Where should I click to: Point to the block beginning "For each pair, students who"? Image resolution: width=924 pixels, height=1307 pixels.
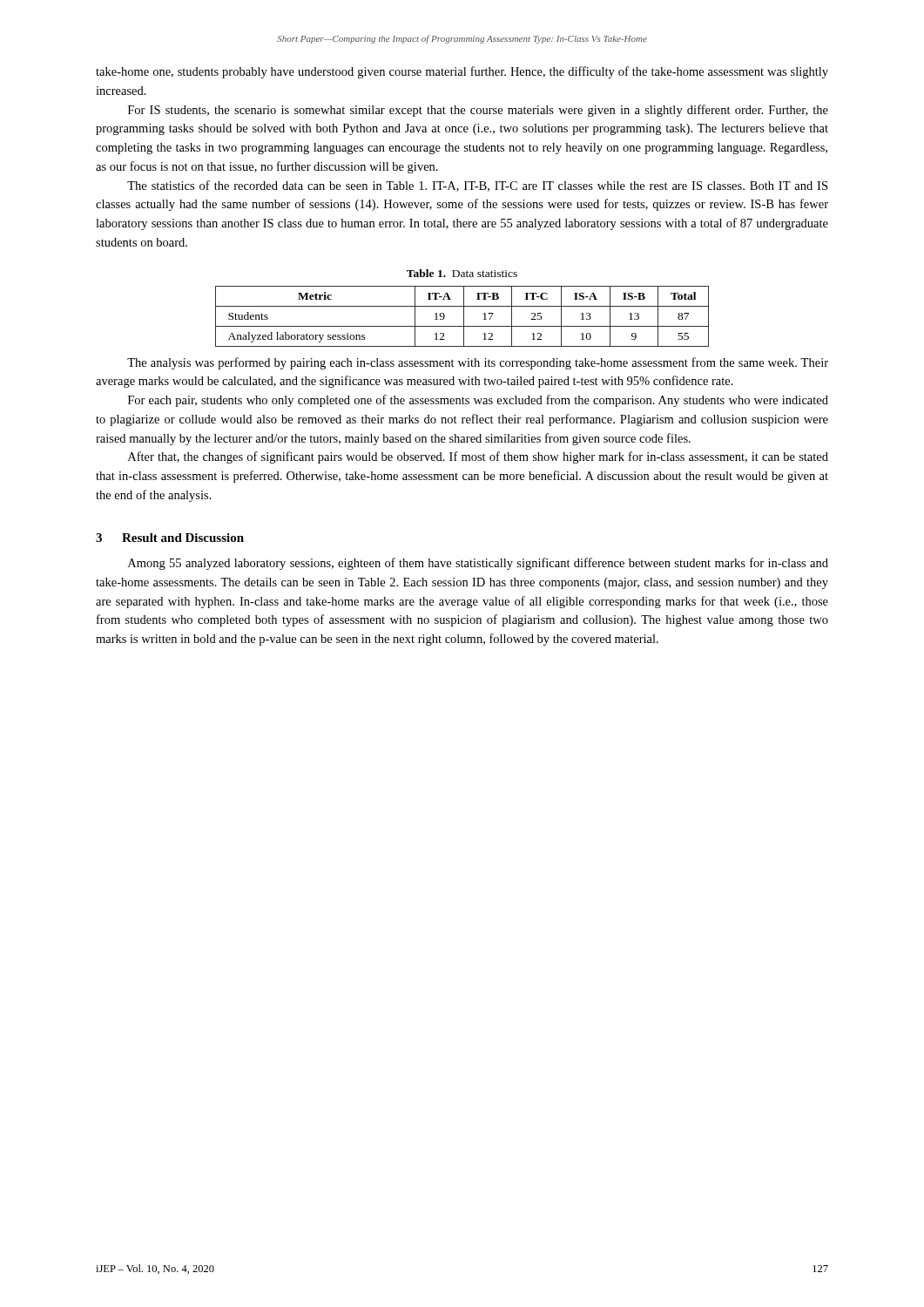pos(462,420)
